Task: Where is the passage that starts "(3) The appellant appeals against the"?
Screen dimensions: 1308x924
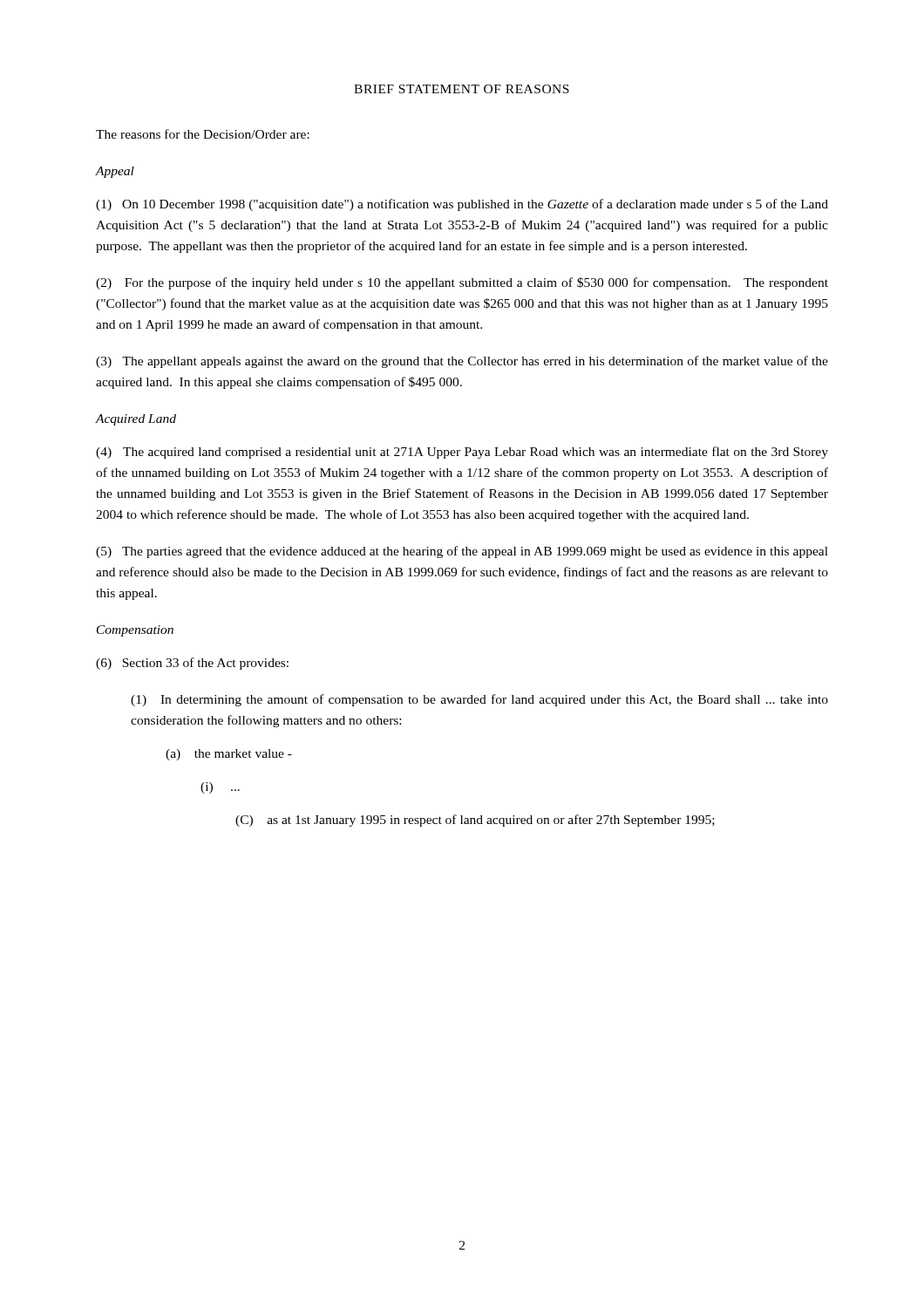Action: (x=462, y=371)
